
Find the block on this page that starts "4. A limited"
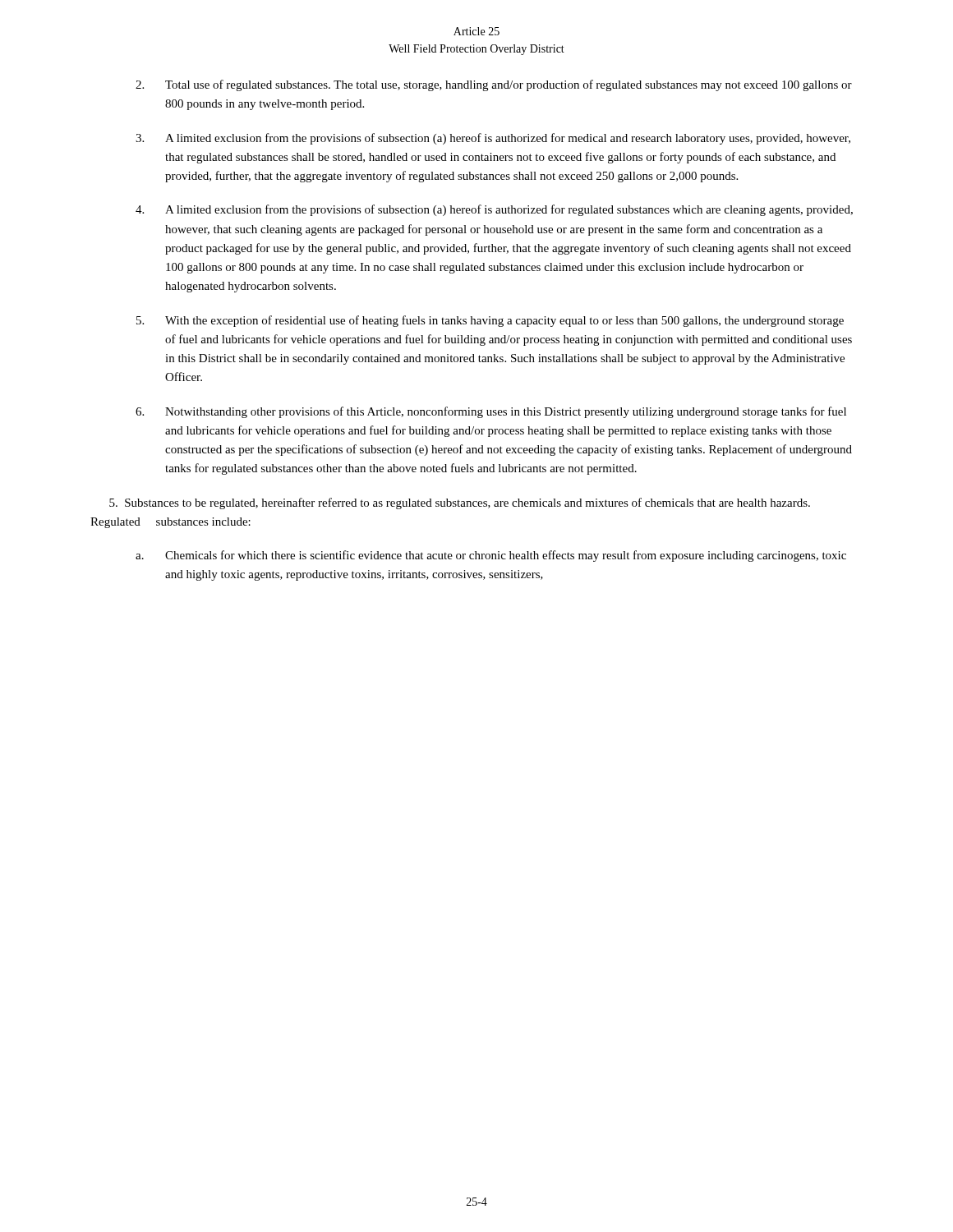[x=495, y=248]
